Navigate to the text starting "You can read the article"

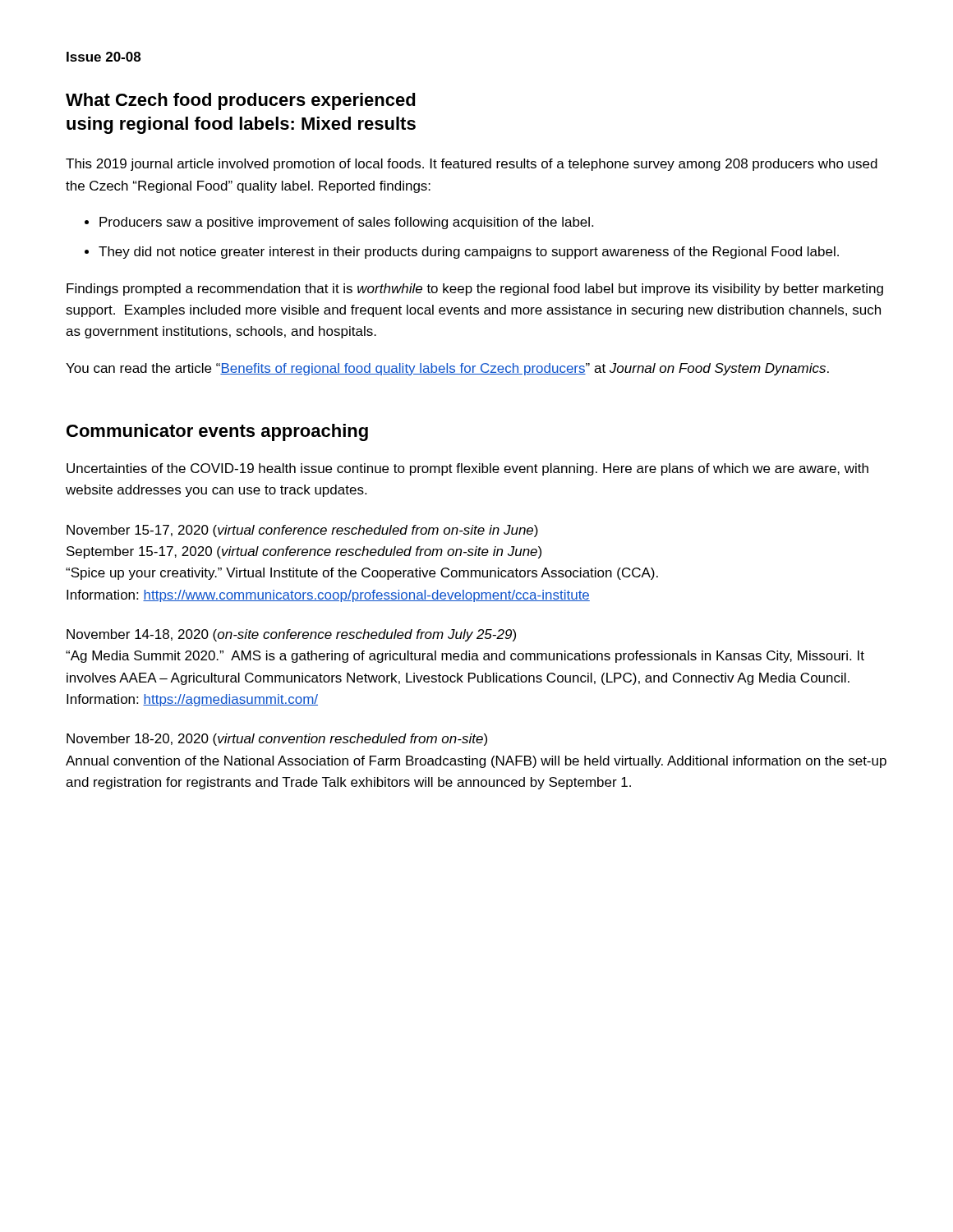point(448,368)
